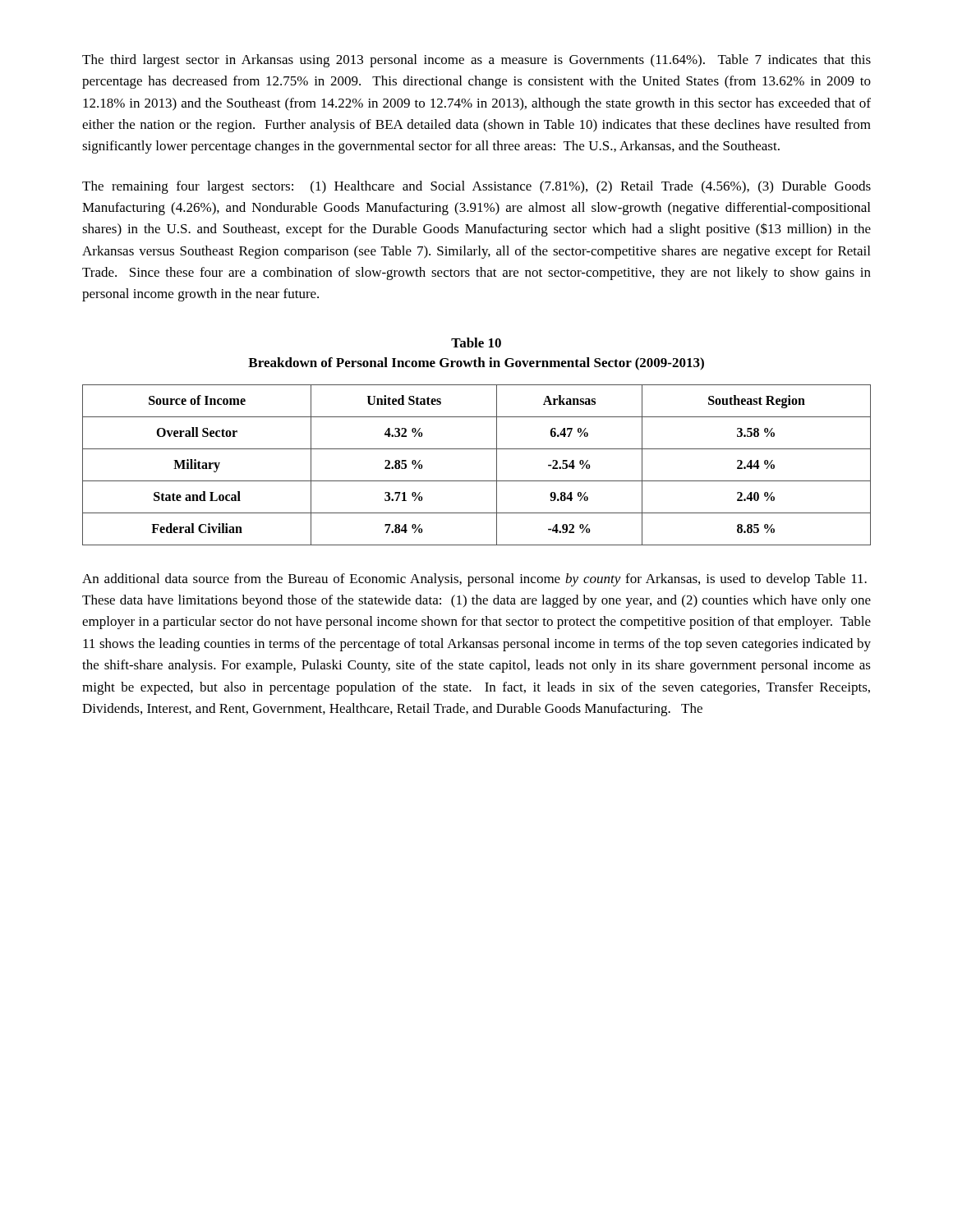This screenshot has width=953, height=1232.
Task: Locate the text block starting "The remaining four largest sectors:"
Action: click(x=476, y=240)
